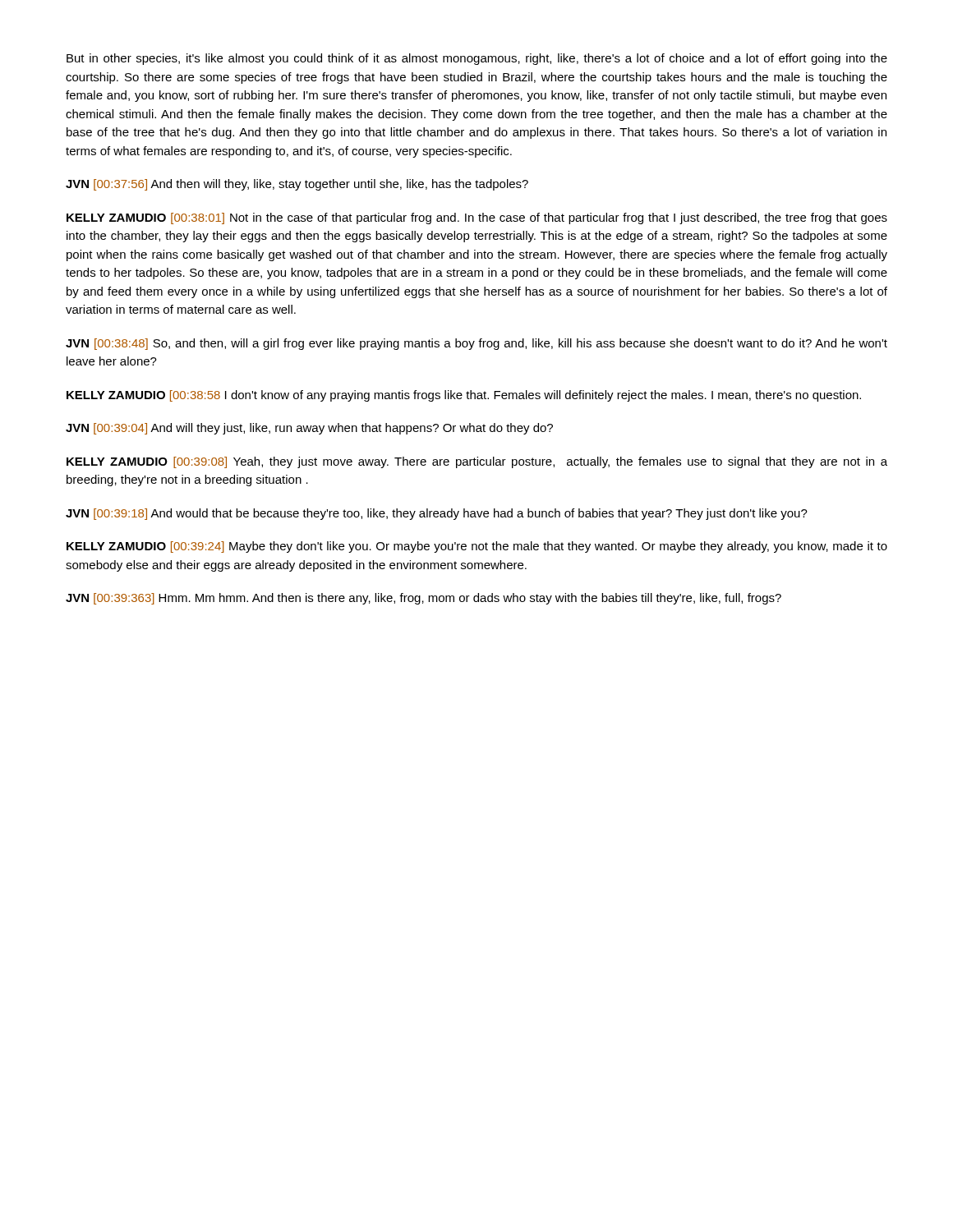Click on the passage starting "JVN [00:39:363] Hmm. Mm hmm. And then"

[424, 598]
